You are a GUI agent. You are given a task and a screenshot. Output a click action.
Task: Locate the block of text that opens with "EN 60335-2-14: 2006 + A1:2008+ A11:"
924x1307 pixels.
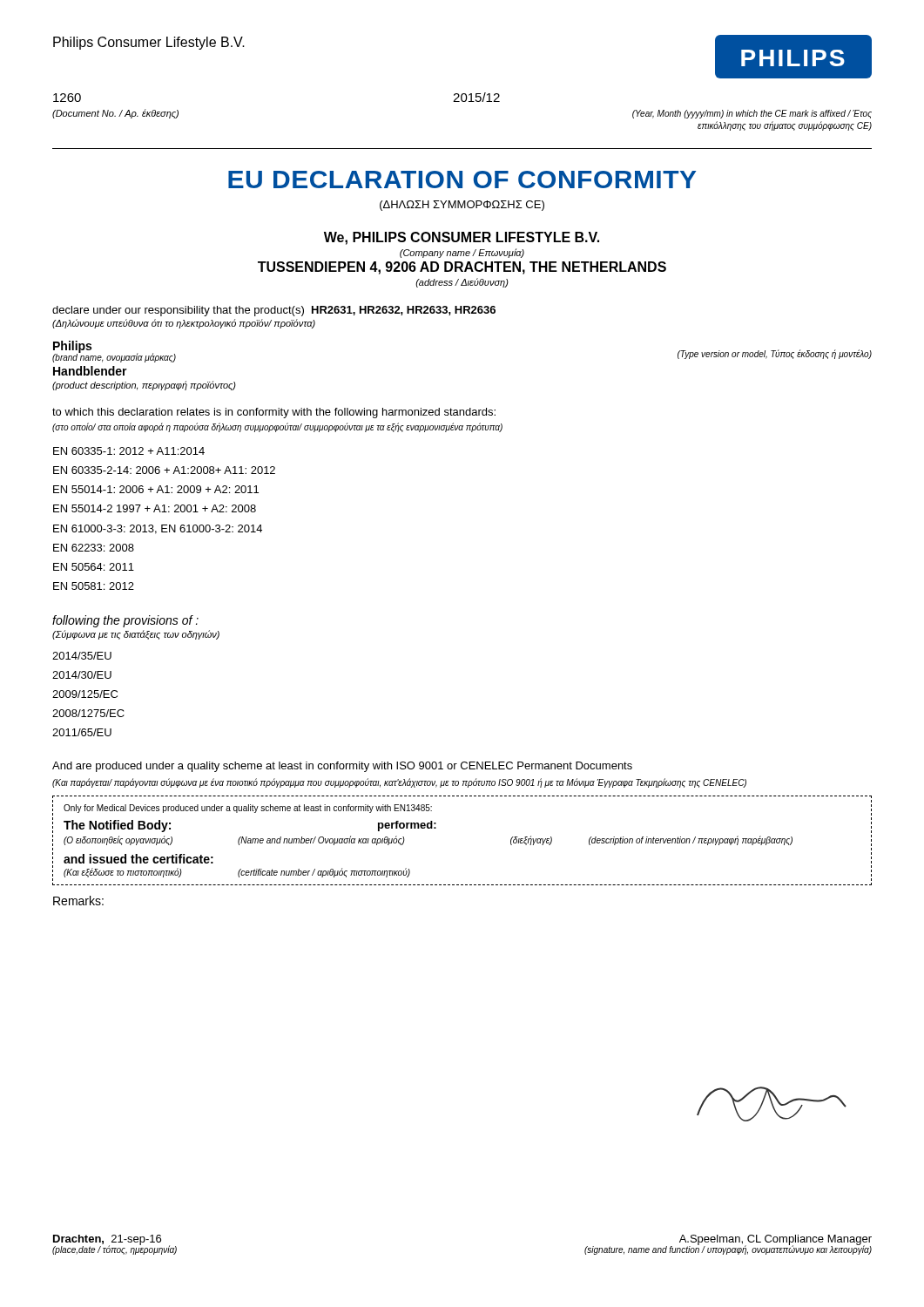click(164, 470)
